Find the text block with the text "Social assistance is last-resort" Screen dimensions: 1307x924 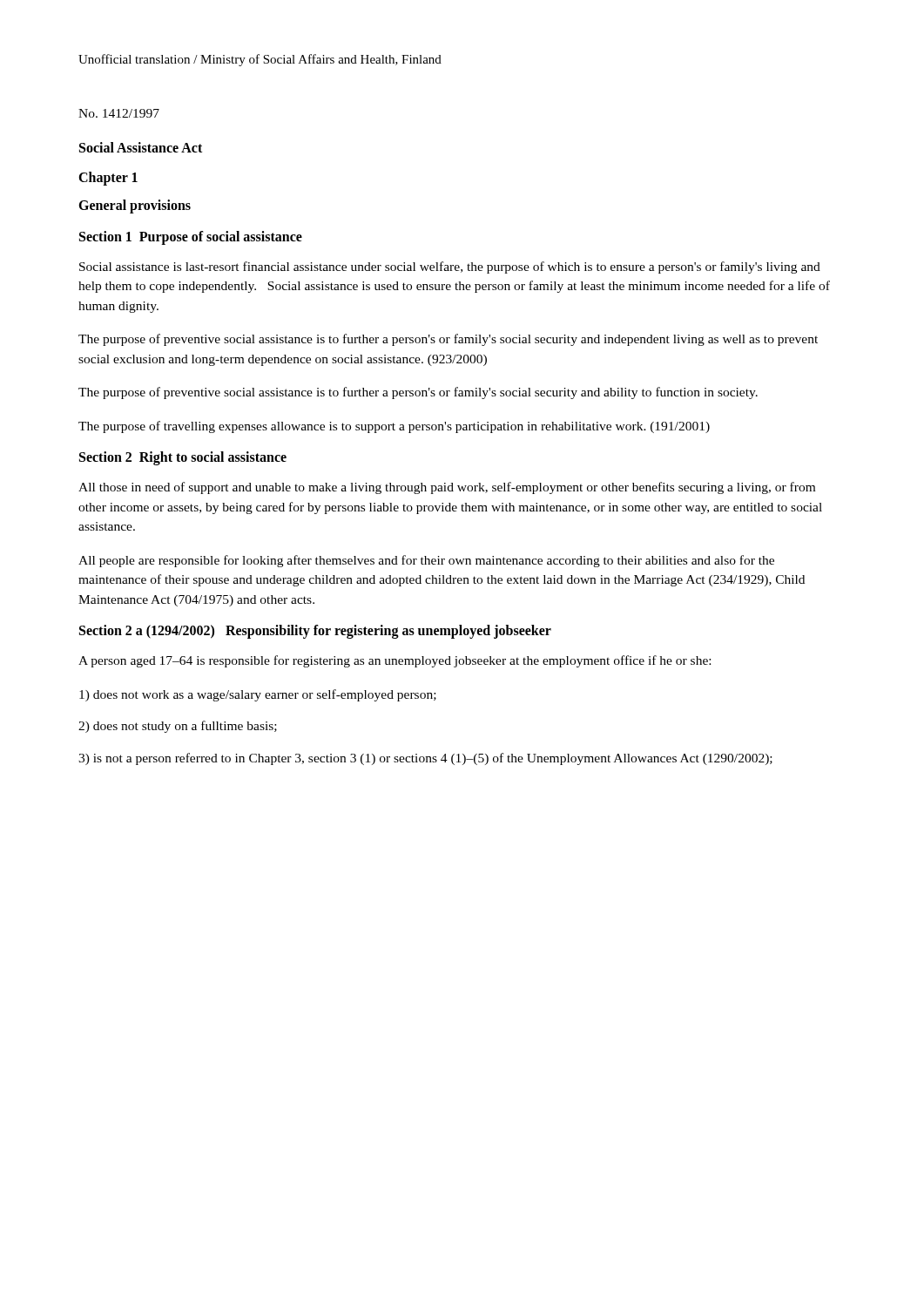coord(454,286)
